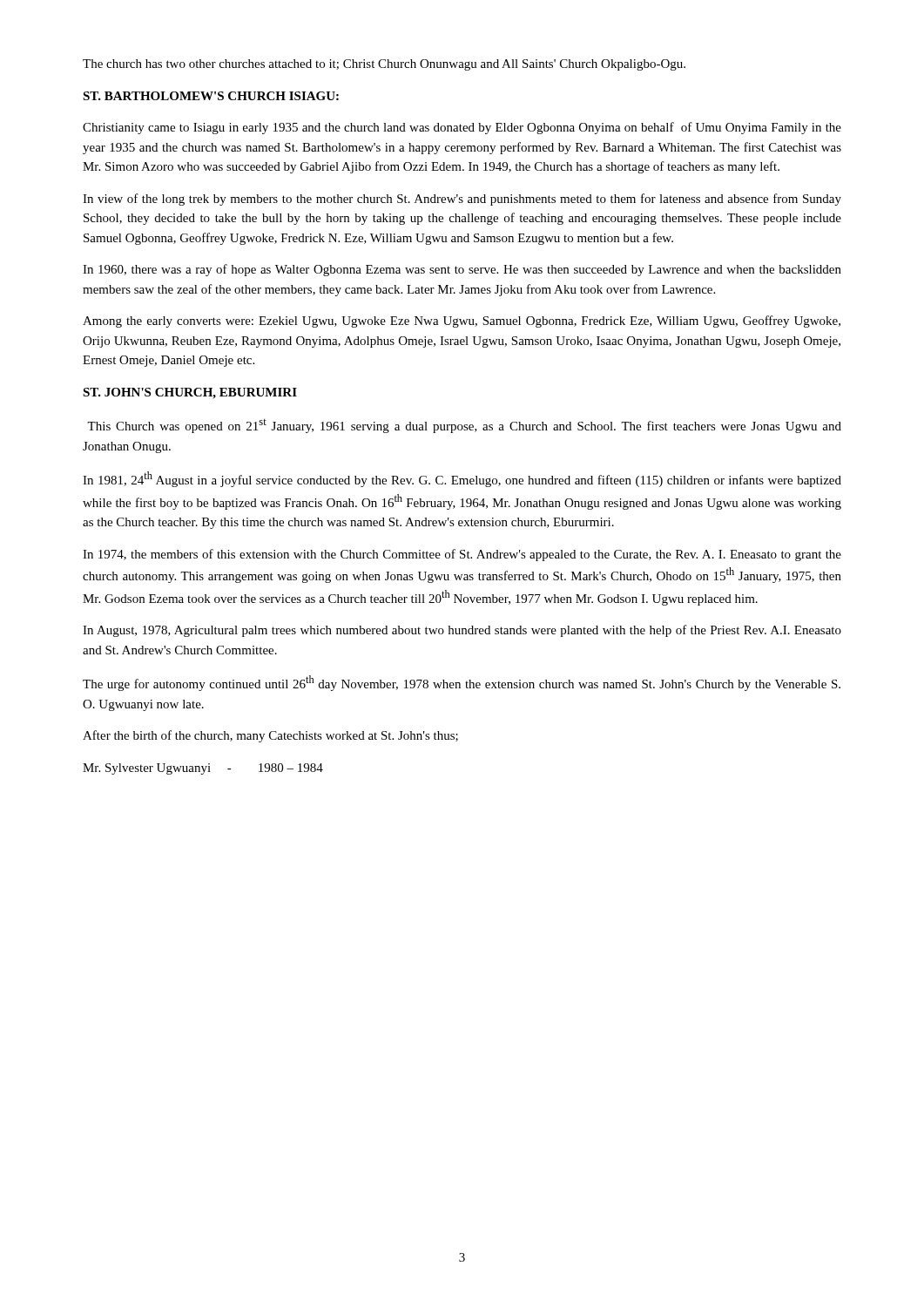The width and height of the screenshot is (924, 1307).
Task: Click the passage that begins "The church has"
Action: 462,64
